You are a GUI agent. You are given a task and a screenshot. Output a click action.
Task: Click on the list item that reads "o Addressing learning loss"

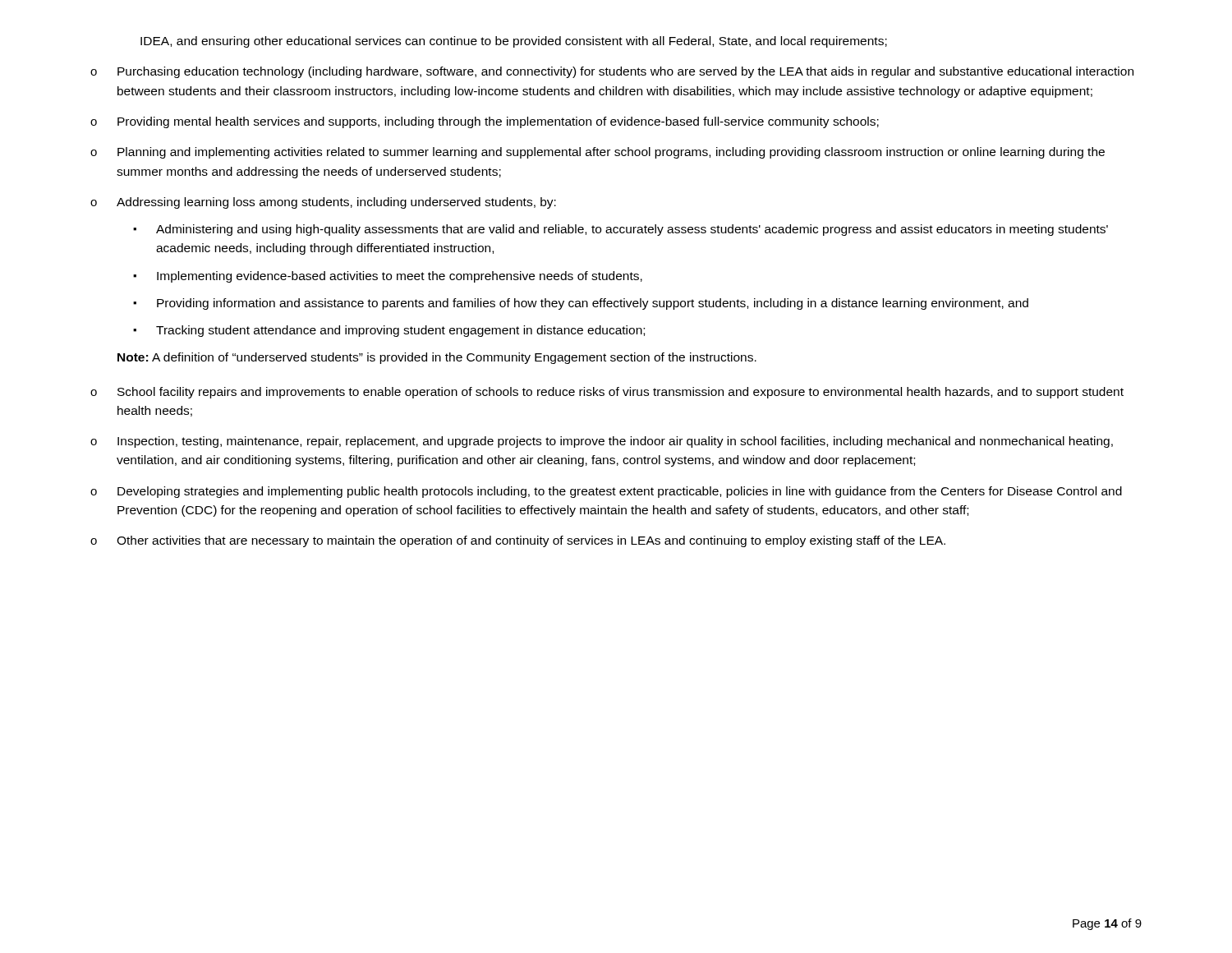click(616, 281)
